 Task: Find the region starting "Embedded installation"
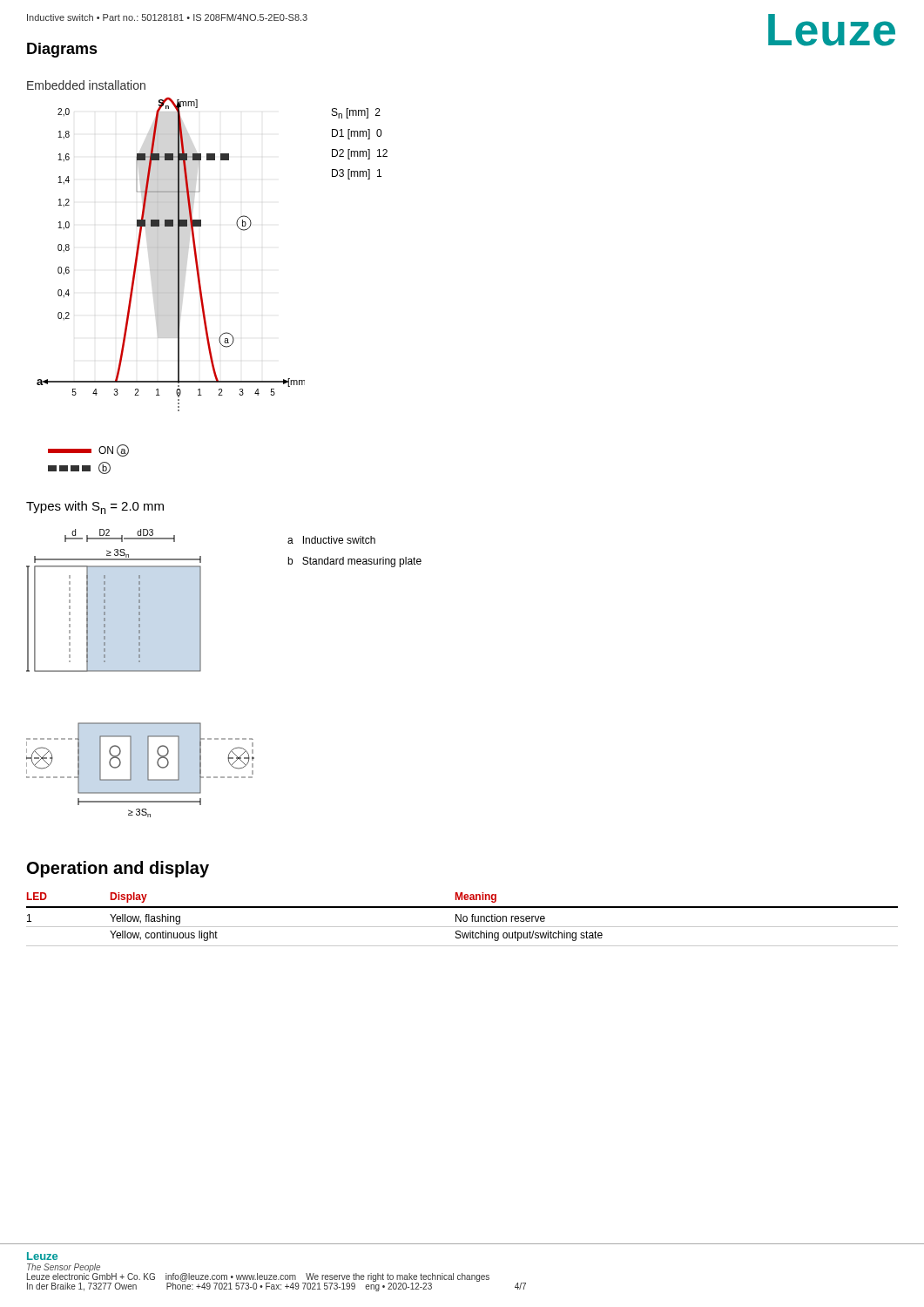[86, 85]
